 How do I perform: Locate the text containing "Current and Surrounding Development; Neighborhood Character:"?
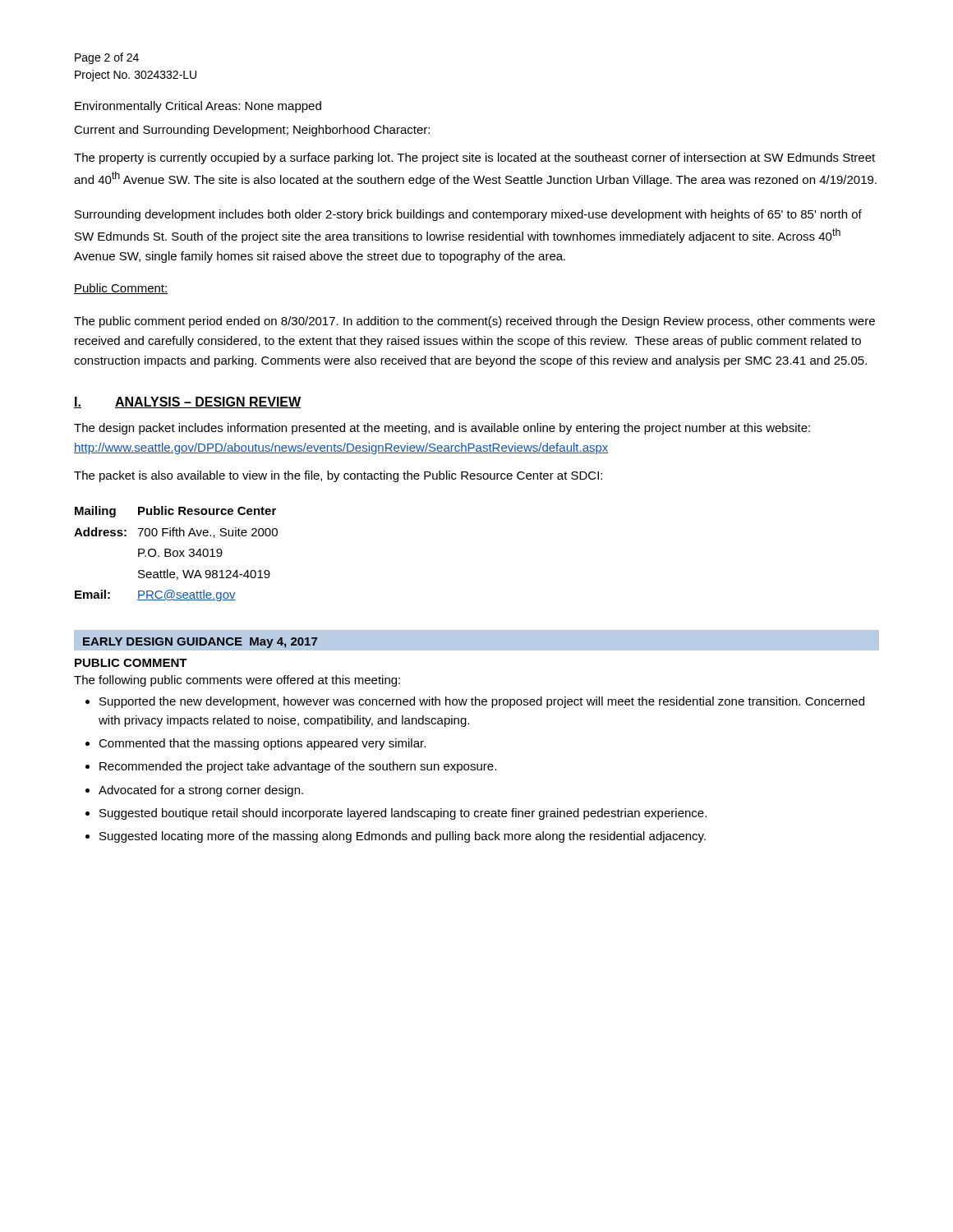coord(252,129)
